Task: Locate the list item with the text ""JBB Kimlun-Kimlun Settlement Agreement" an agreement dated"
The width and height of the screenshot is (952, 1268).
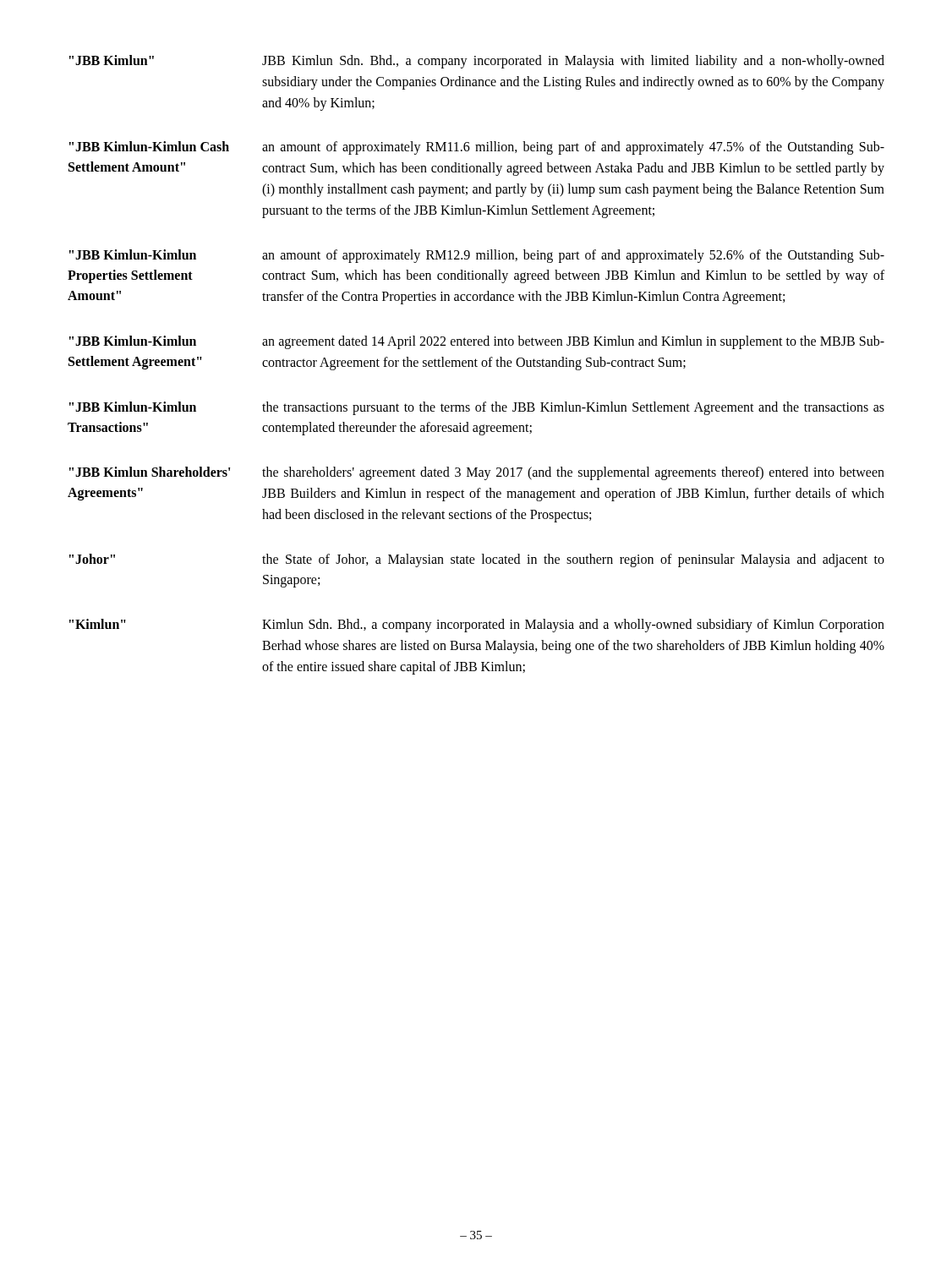Action: (476, 352)
